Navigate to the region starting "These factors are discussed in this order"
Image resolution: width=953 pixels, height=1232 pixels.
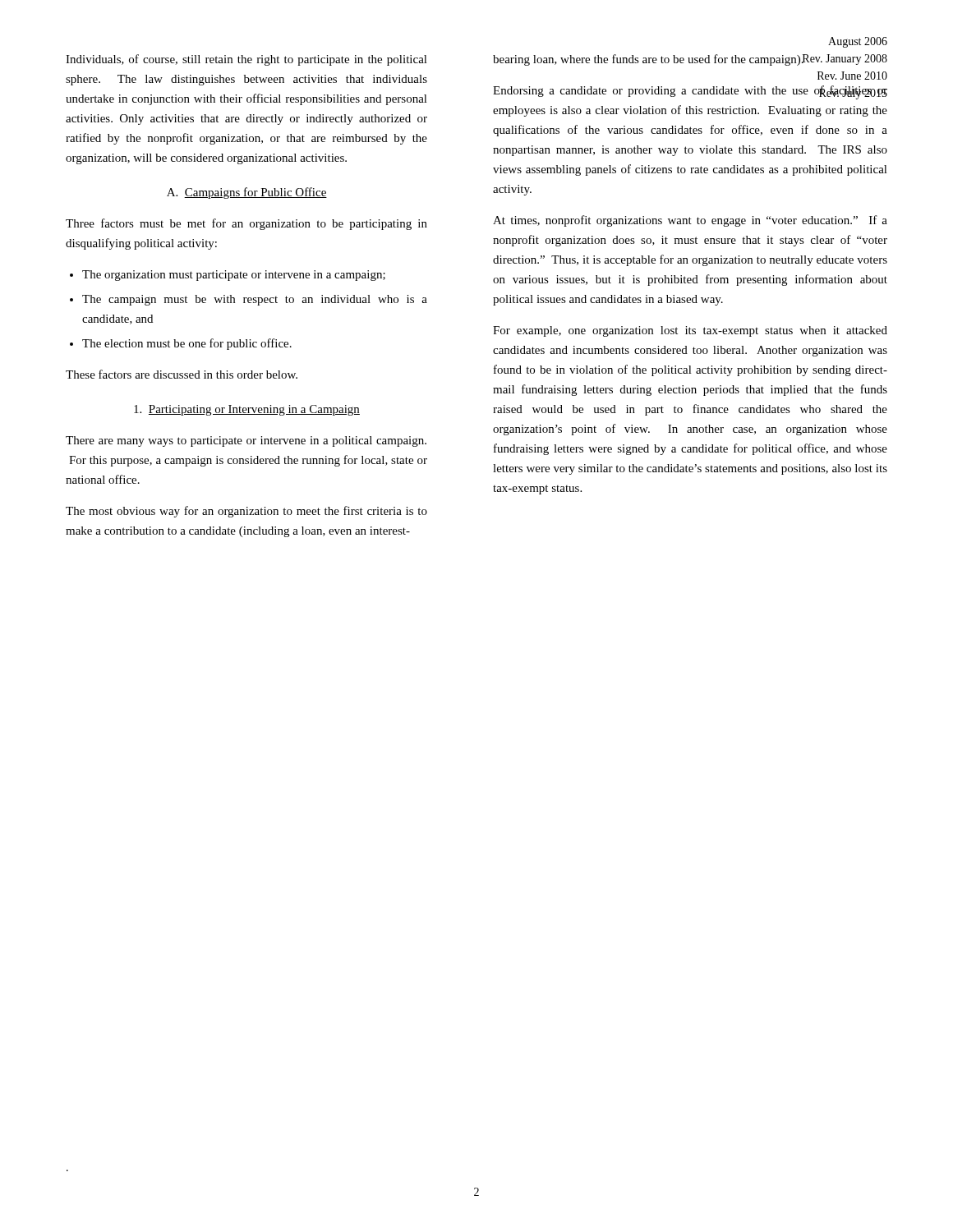(x=246, y=375)
